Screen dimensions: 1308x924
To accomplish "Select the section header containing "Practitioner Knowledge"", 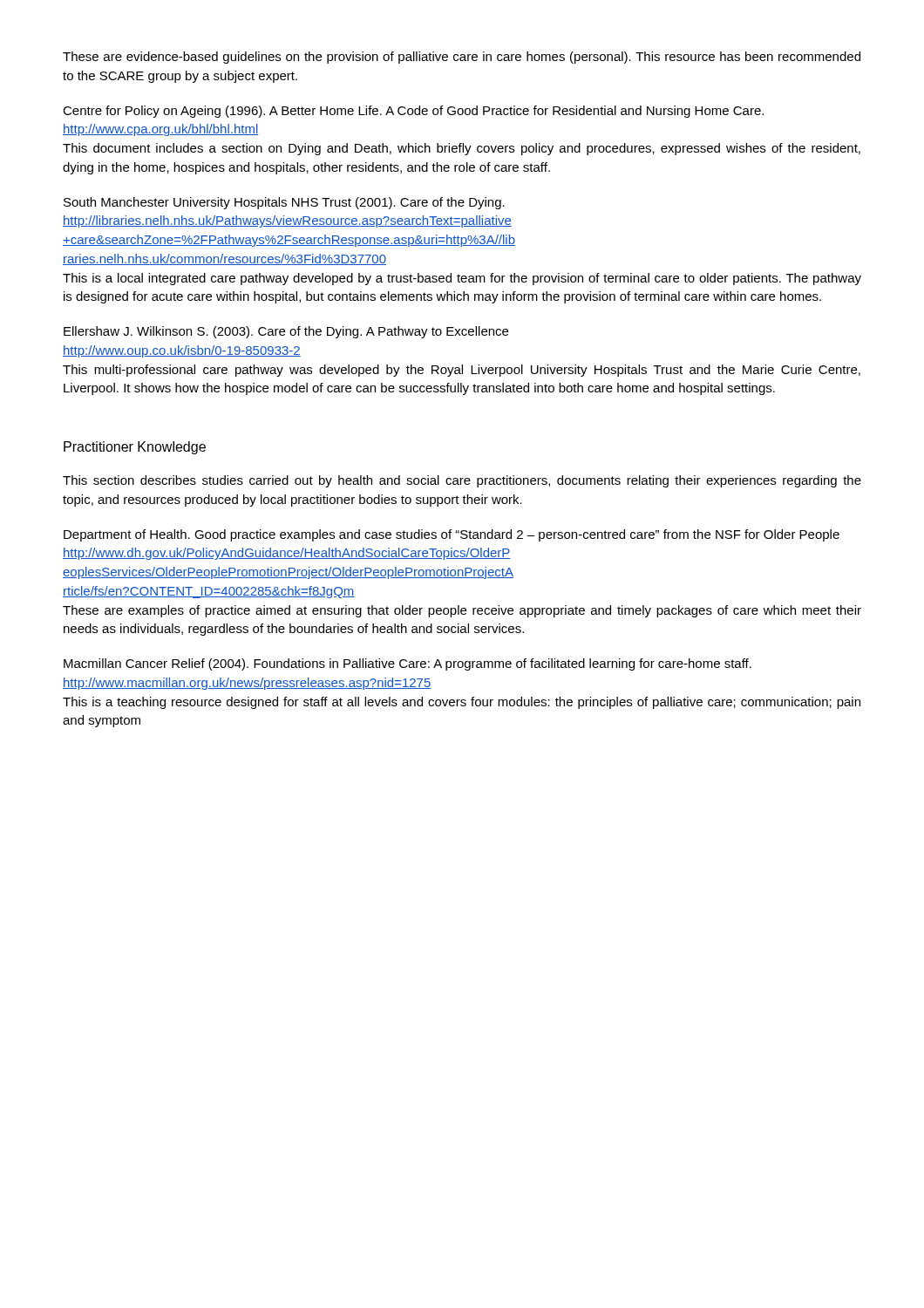I will [134, 447].
